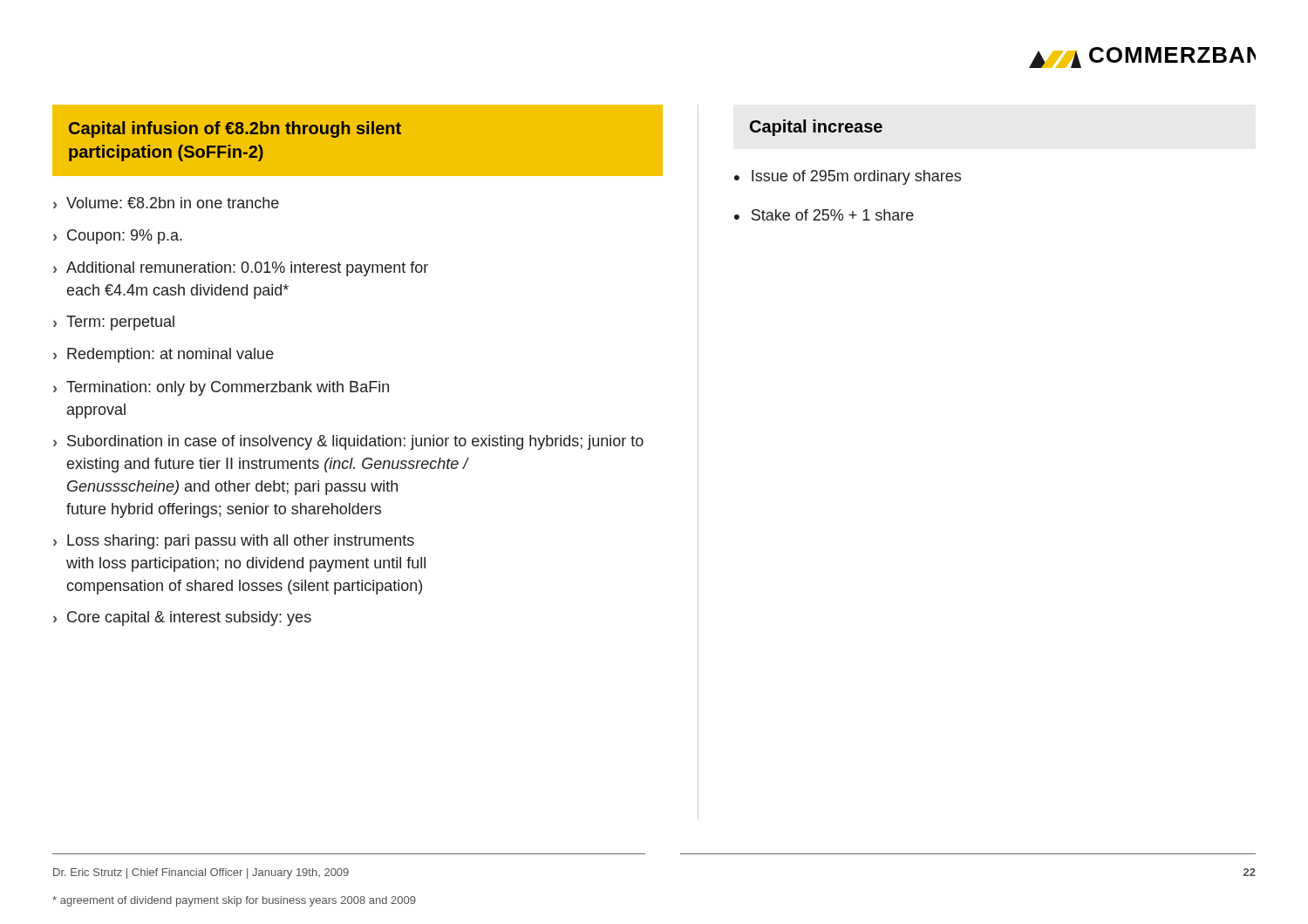Navigate to the passage starting "› Core capital"
Viewport: 1308px width, 924px height.
coord(182,618)
